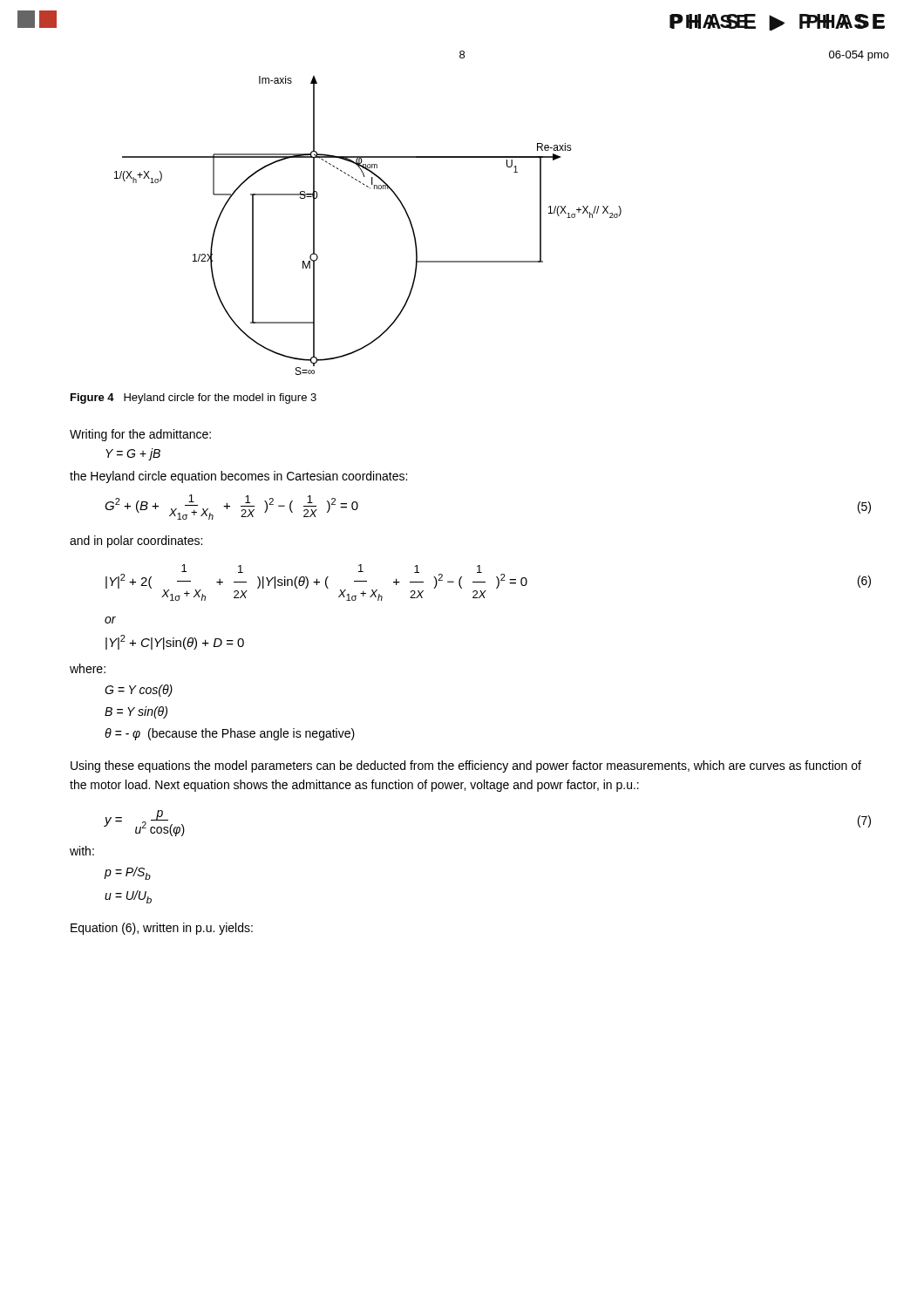Locate the formula that opens with "G2 + (B + 1 X1σ +"

point(247,506)
